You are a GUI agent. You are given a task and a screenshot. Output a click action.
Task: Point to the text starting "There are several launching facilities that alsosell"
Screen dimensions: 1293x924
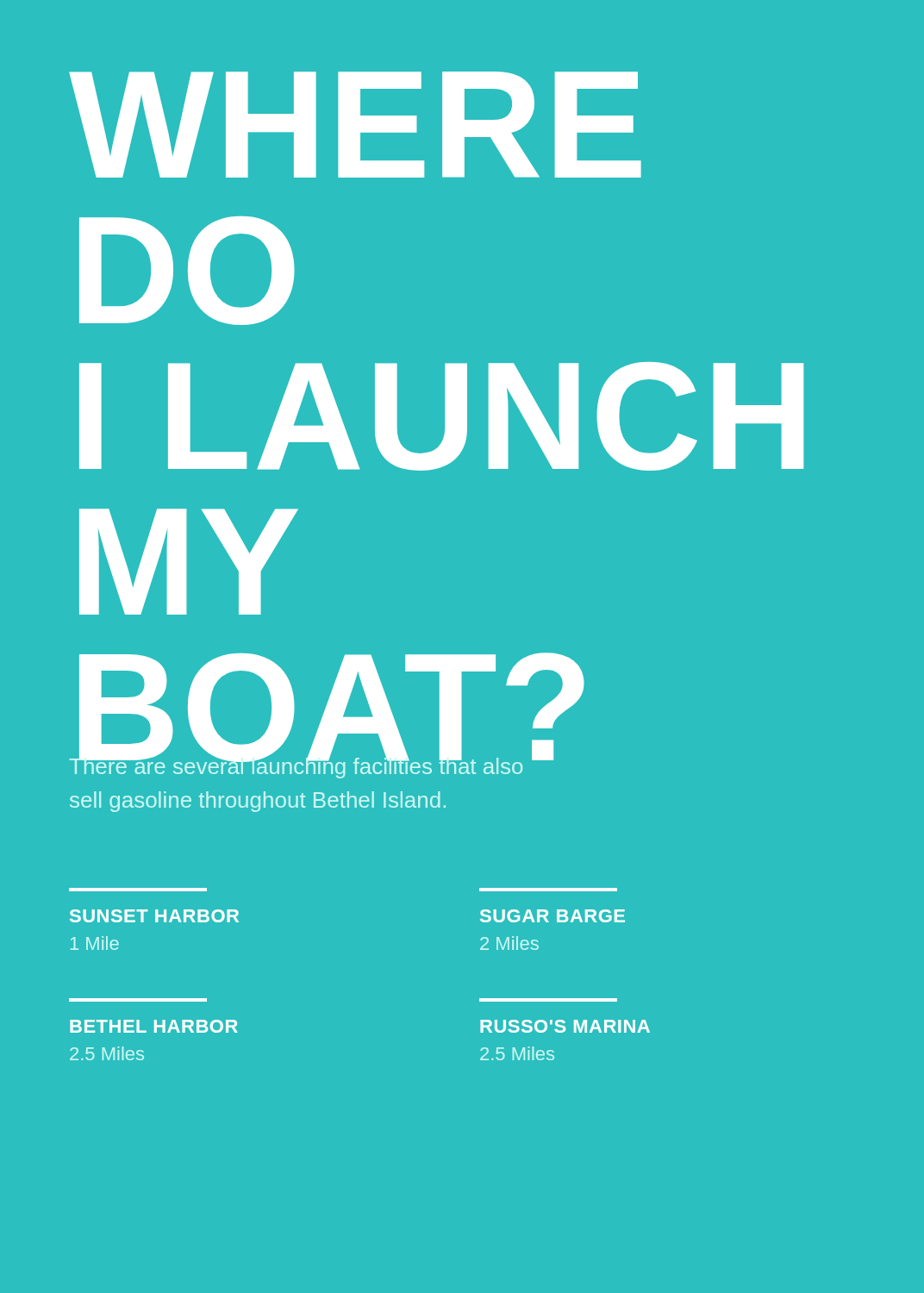click(x=296, y=783)
